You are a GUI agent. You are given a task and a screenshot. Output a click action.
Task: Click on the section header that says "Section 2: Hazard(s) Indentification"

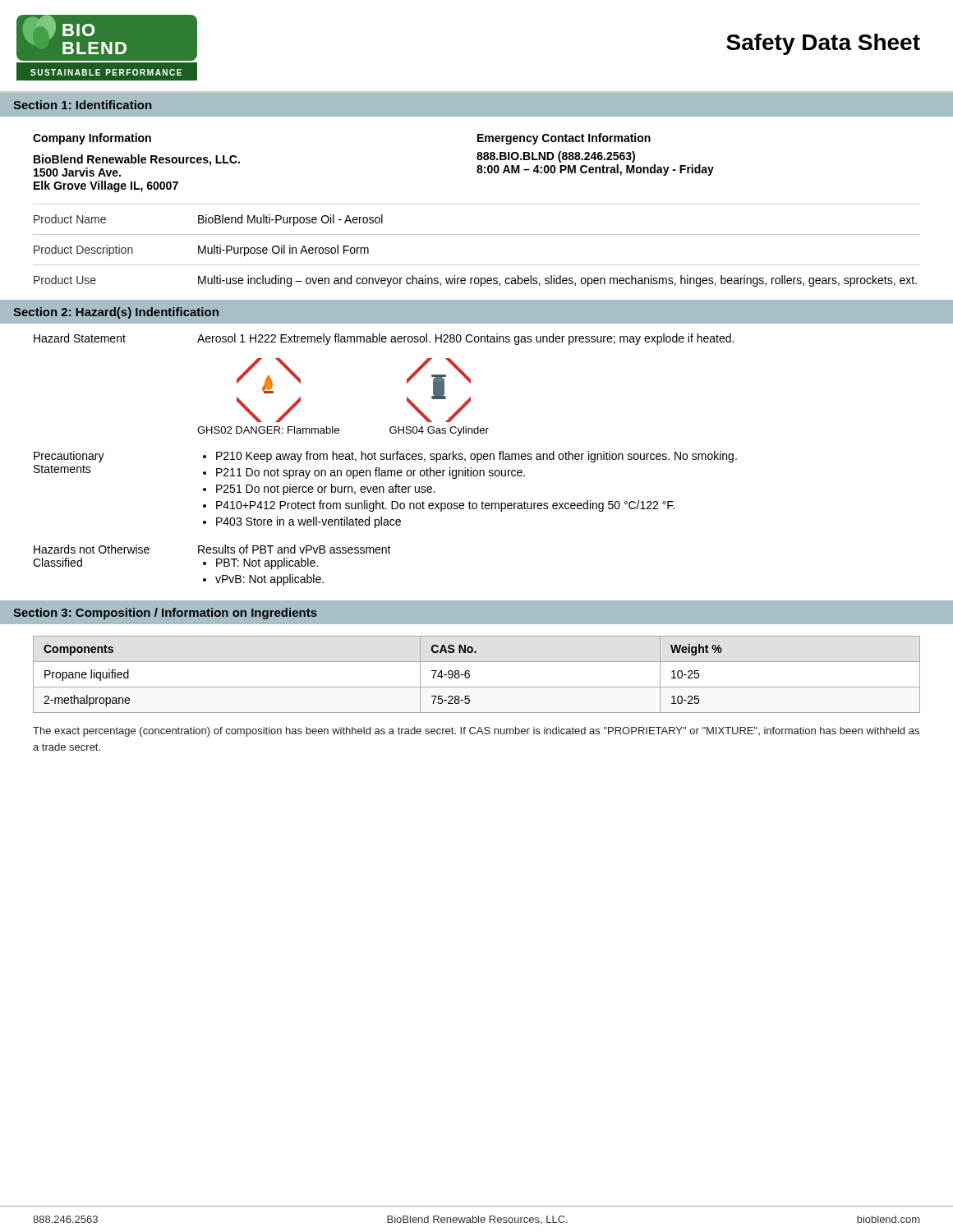pyautogui.click(x=116, y=312)
